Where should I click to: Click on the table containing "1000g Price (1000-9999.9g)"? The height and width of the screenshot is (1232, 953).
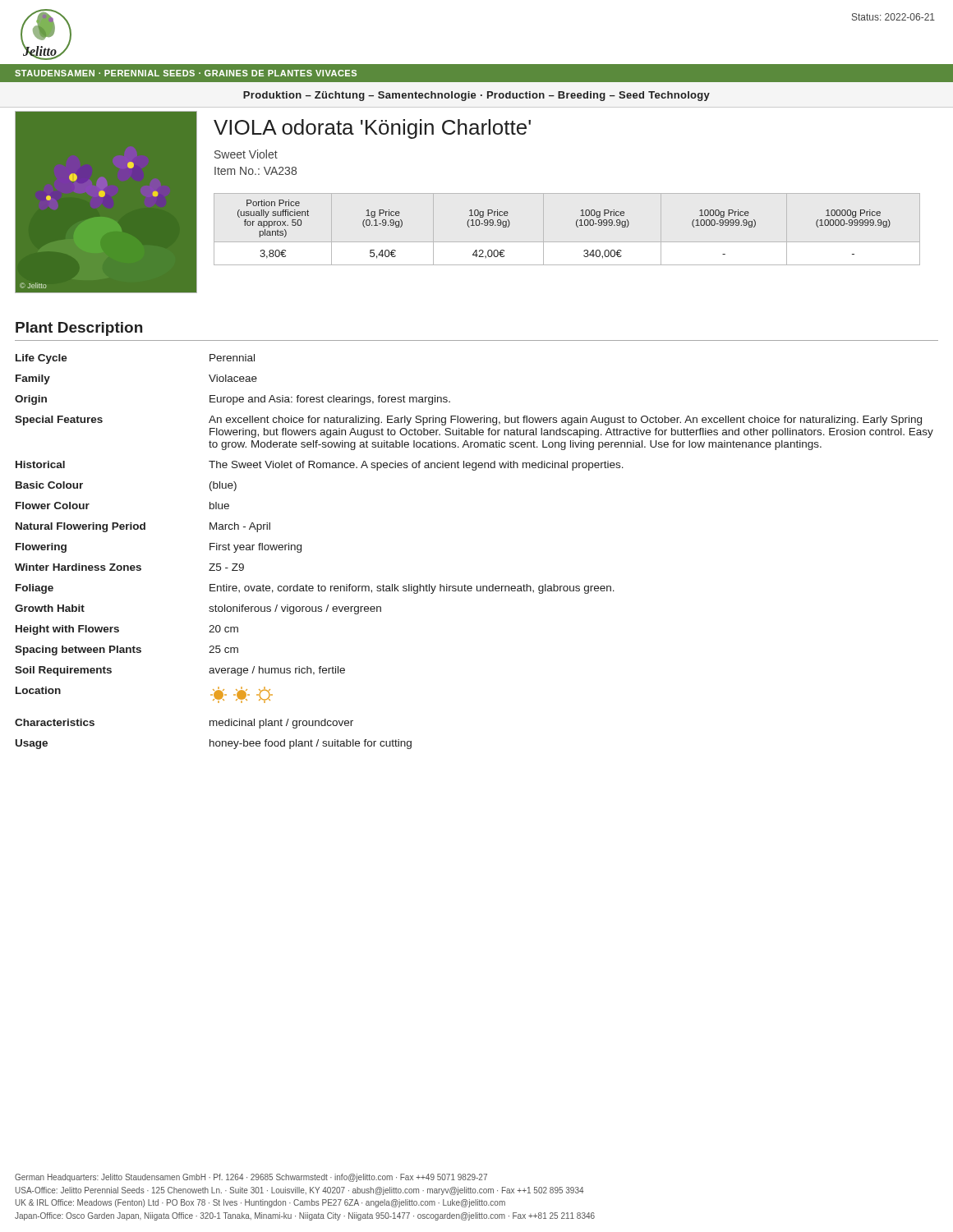567,229
